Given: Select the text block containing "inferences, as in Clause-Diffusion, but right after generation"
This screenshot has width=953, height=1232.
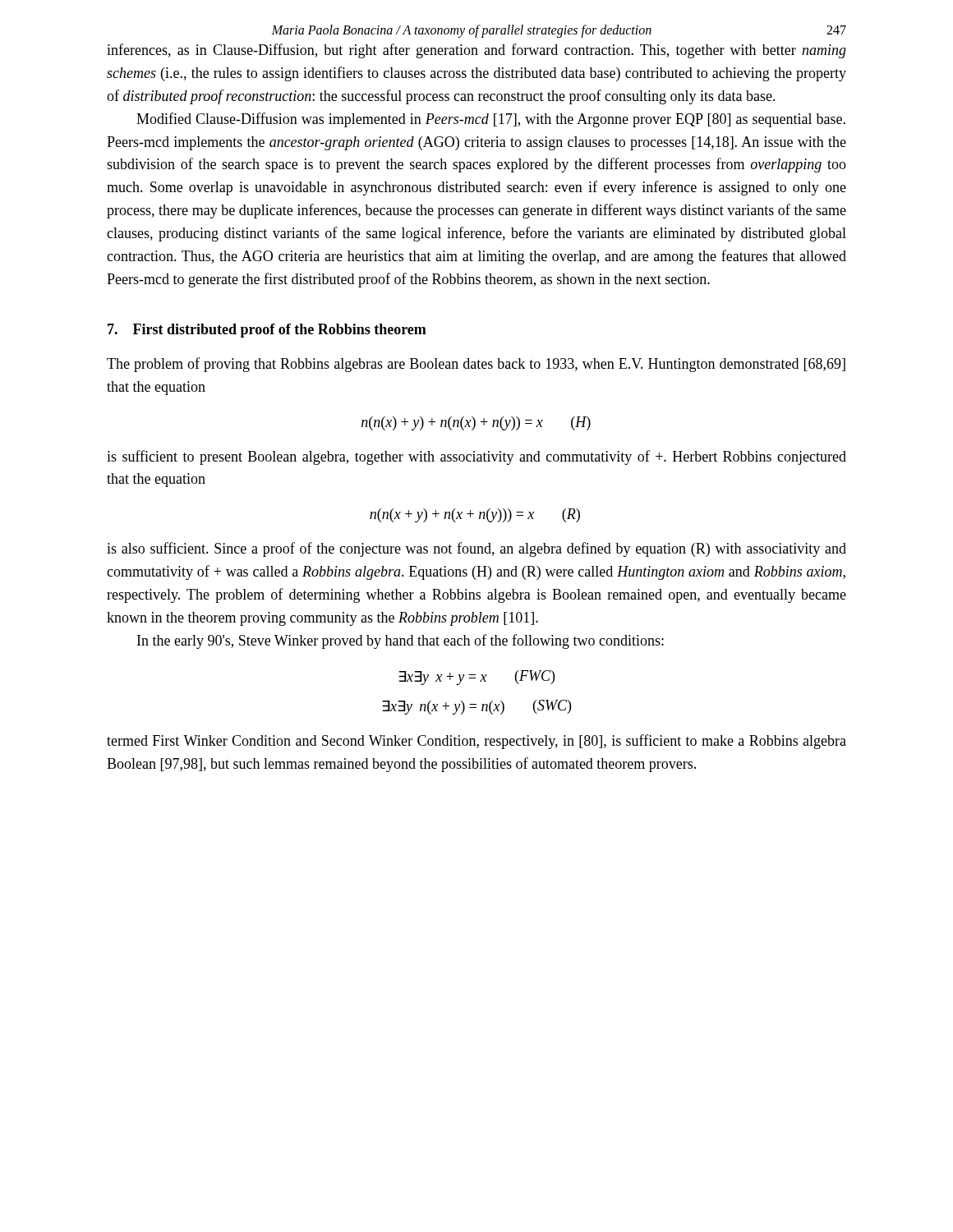Looking at the screenshot, I should tap(476, 165).
